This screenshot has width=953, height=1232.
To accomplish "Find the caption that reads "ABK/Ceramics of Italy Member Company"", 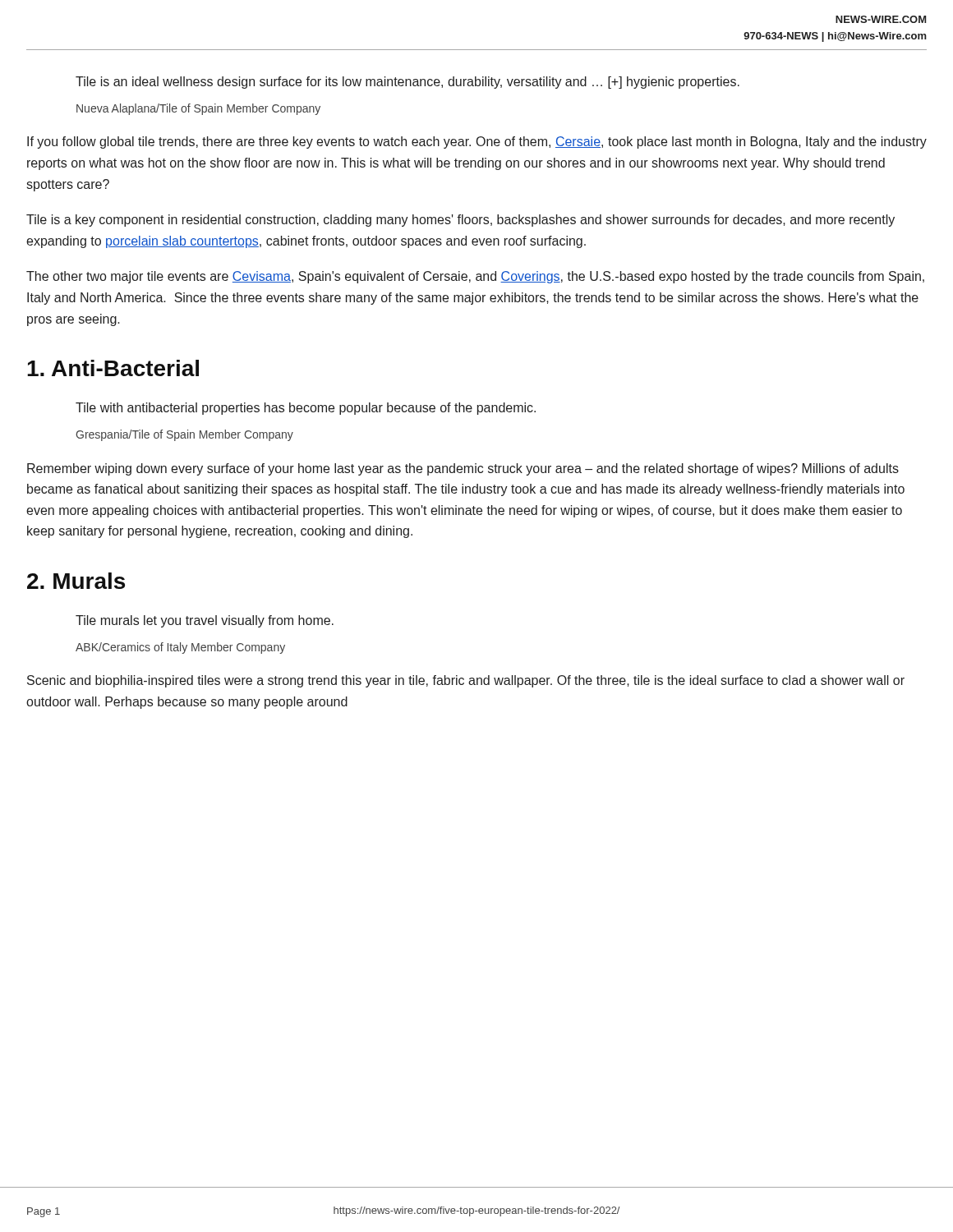I will 180,647.
